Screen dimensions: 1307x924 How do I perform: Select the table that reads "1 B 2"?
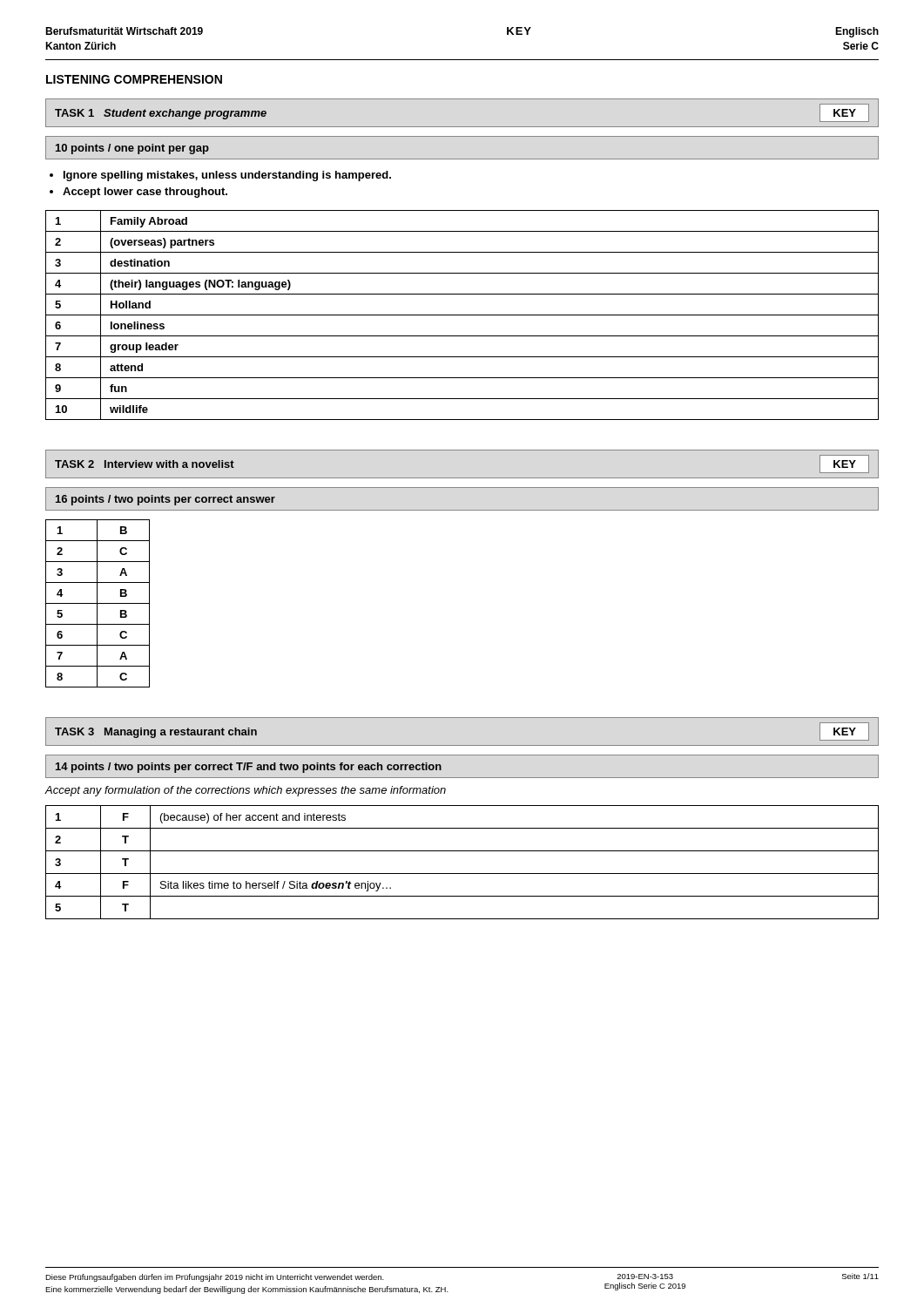coord(462,603)
